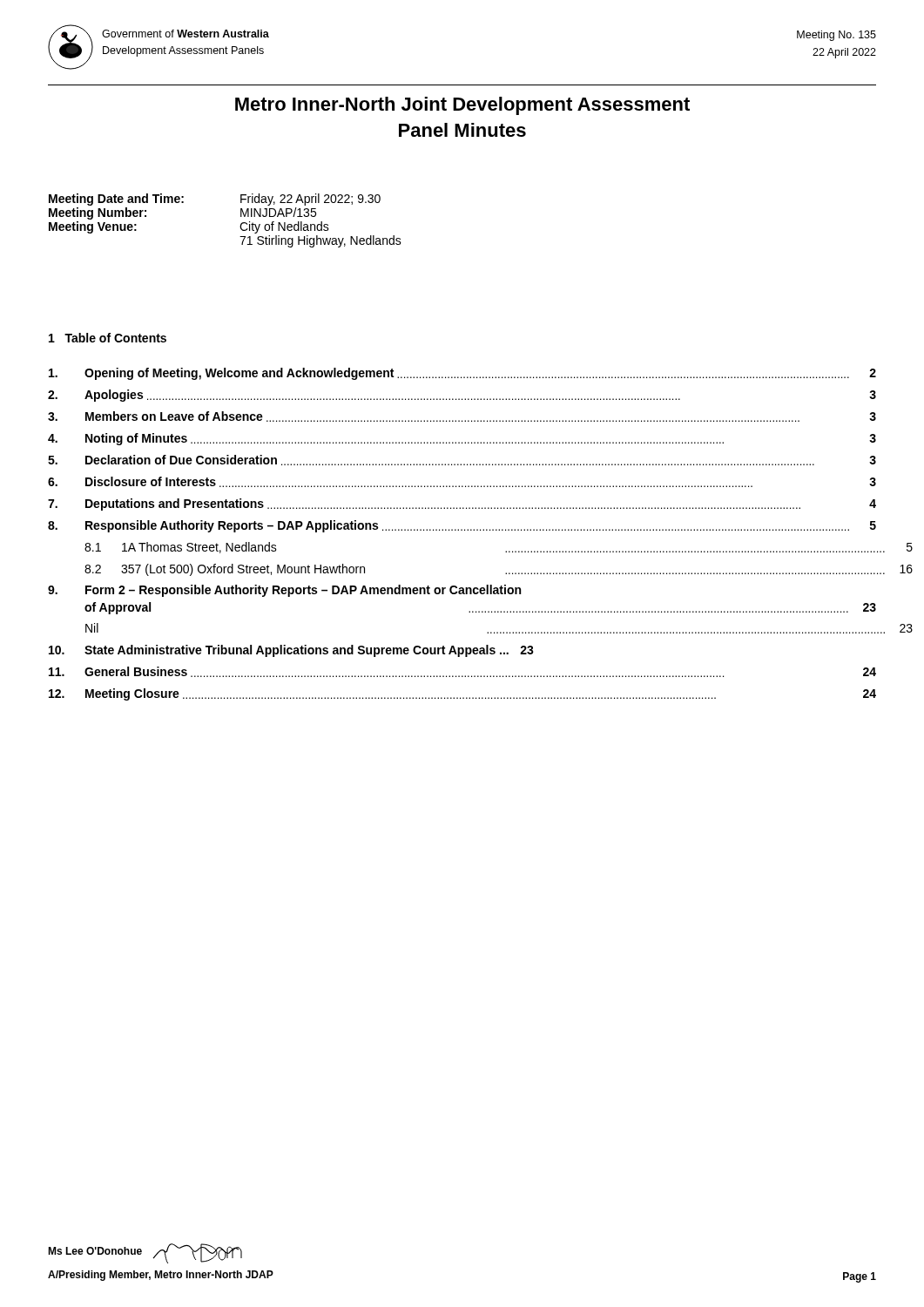924x1307 pixels.
Task: Navigate to the text starting "8.1 1A Thomas Street, Nedlands"
Action: 499,548
